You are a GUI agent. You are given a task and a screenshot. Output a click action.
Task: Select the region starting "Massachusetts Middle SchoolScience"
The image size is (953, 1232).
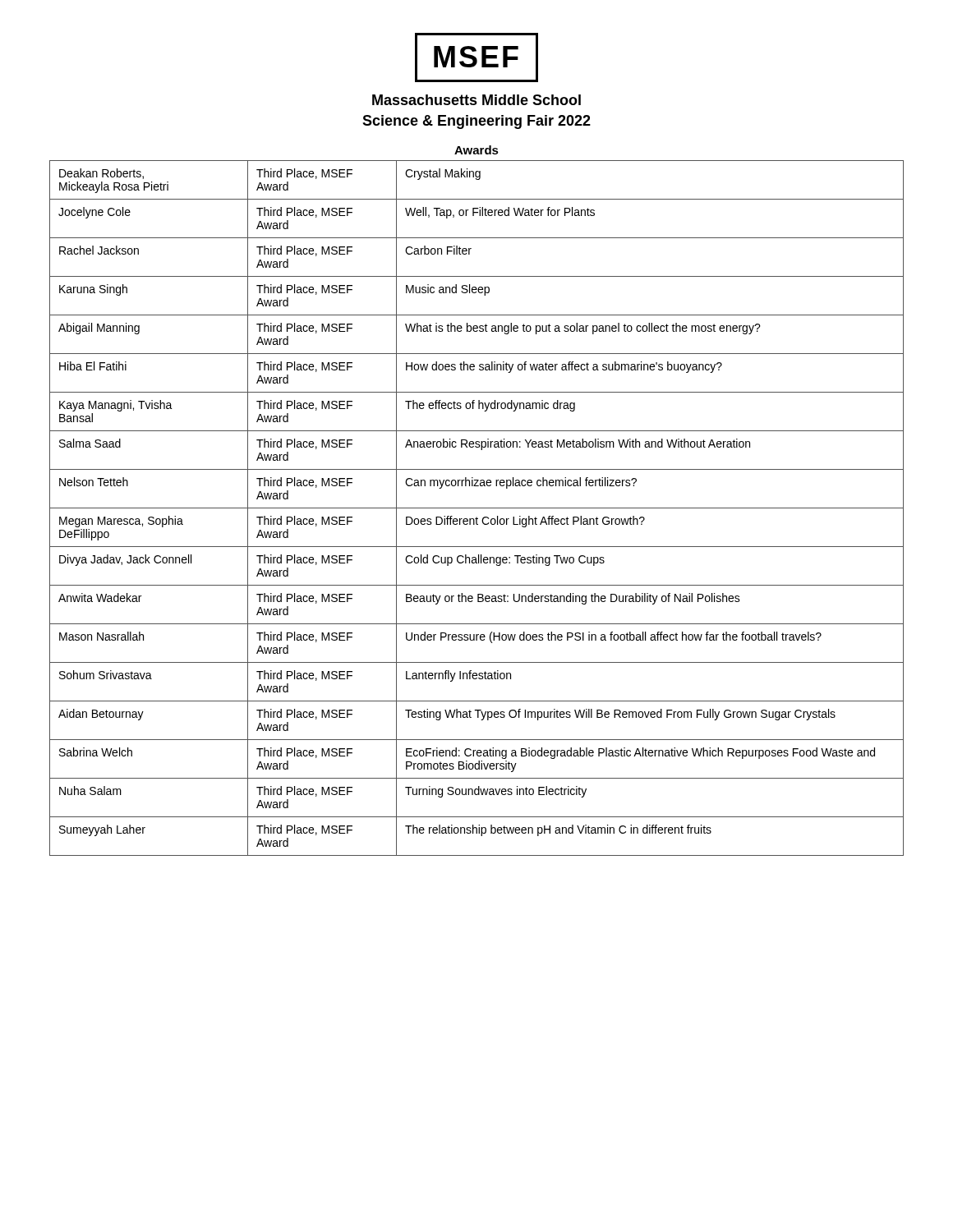coord(476,111)
